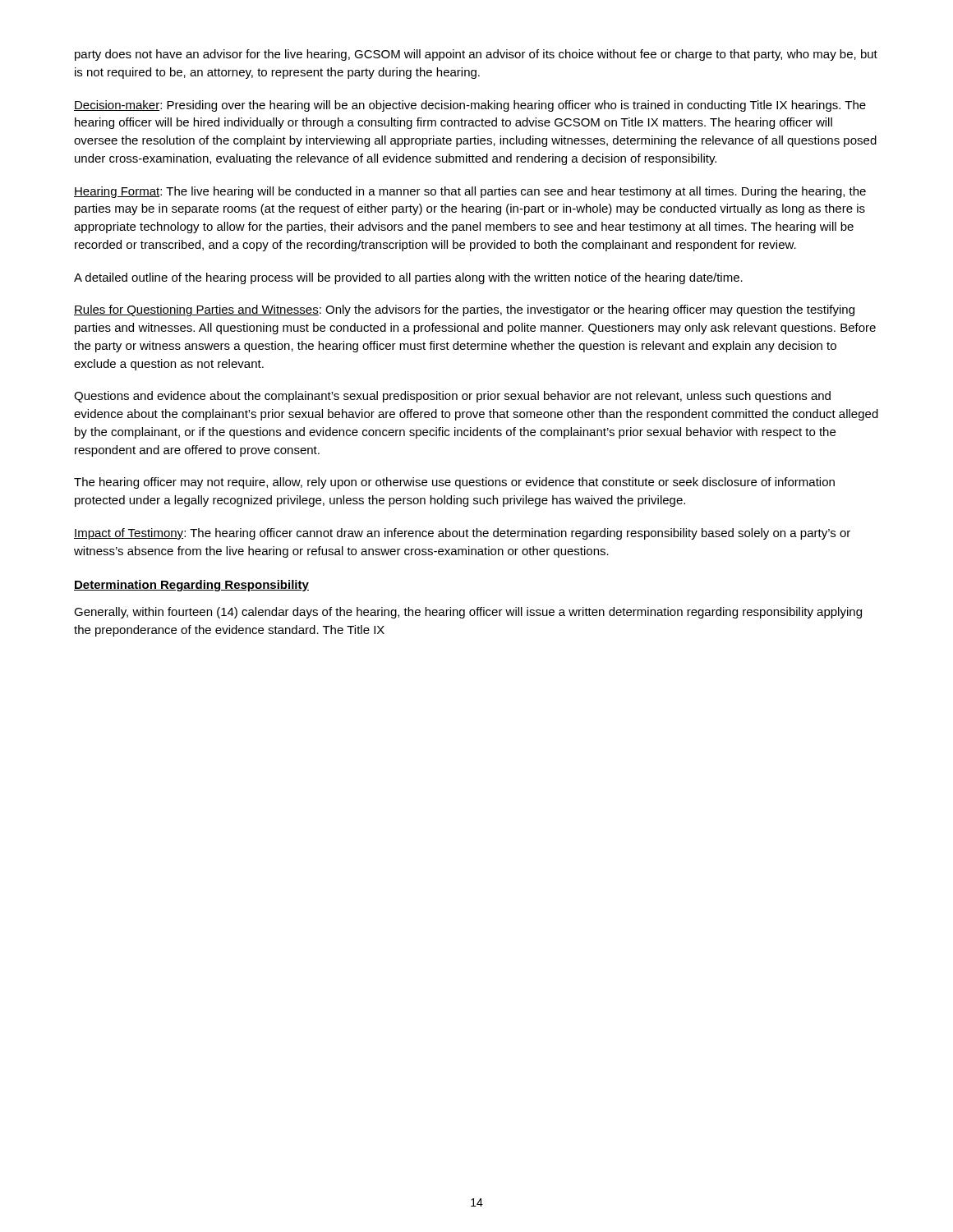
Task: Select the element starting "The hearing officer may"
Action: tap(455, 491)
